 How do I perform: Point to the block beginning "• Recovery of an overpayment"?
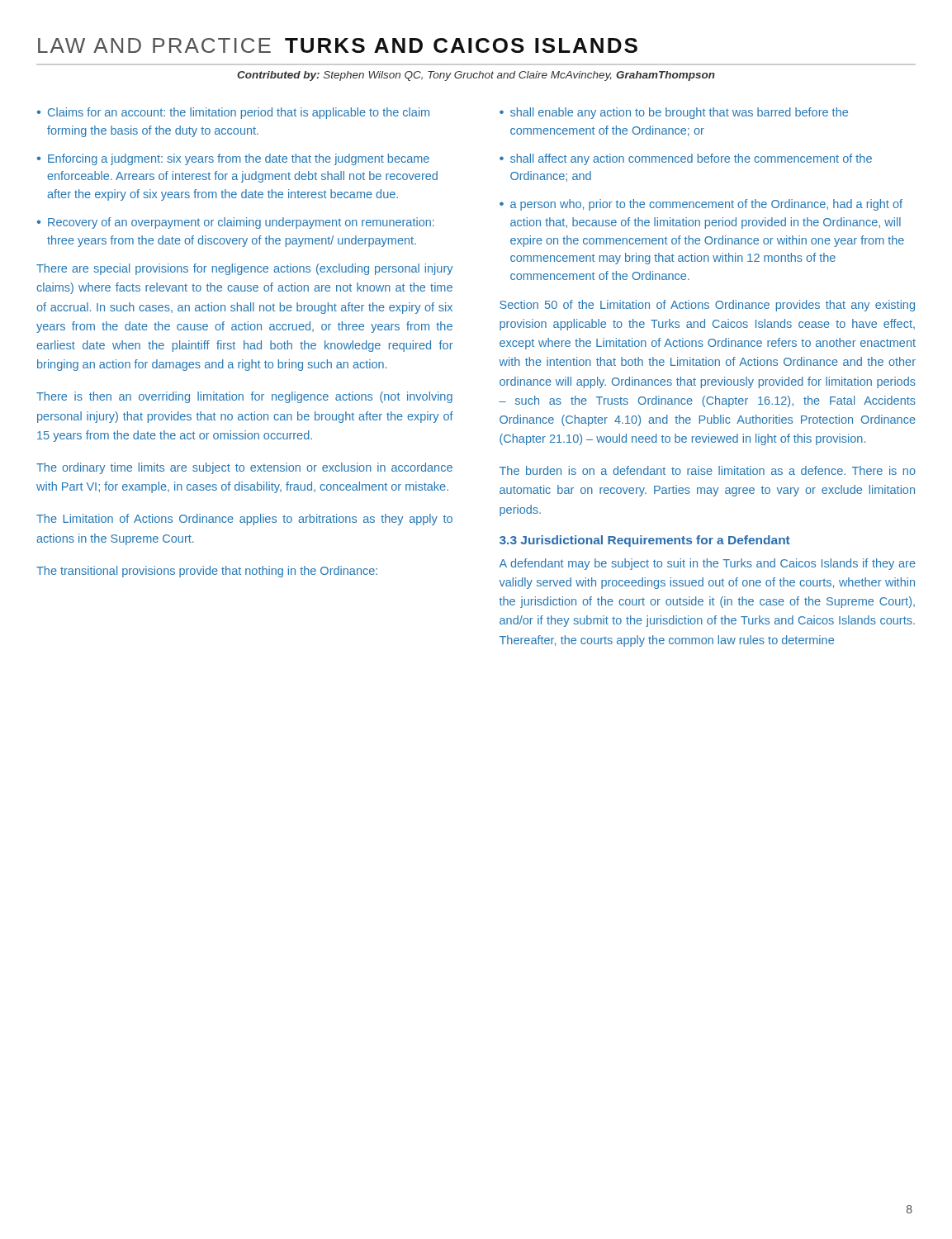click(245, 232)
